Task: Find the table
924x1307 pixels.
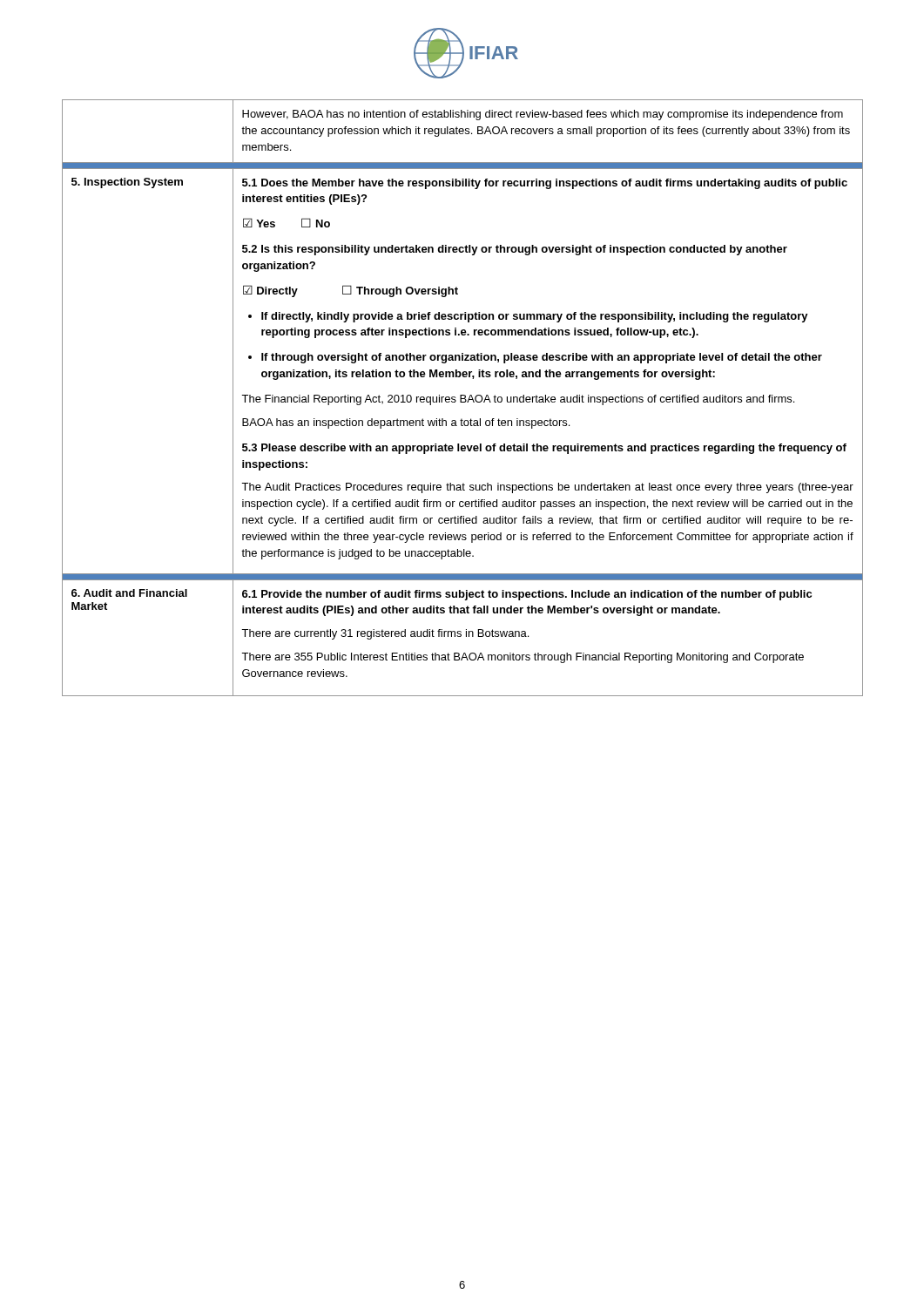Action: pos(462,398)
